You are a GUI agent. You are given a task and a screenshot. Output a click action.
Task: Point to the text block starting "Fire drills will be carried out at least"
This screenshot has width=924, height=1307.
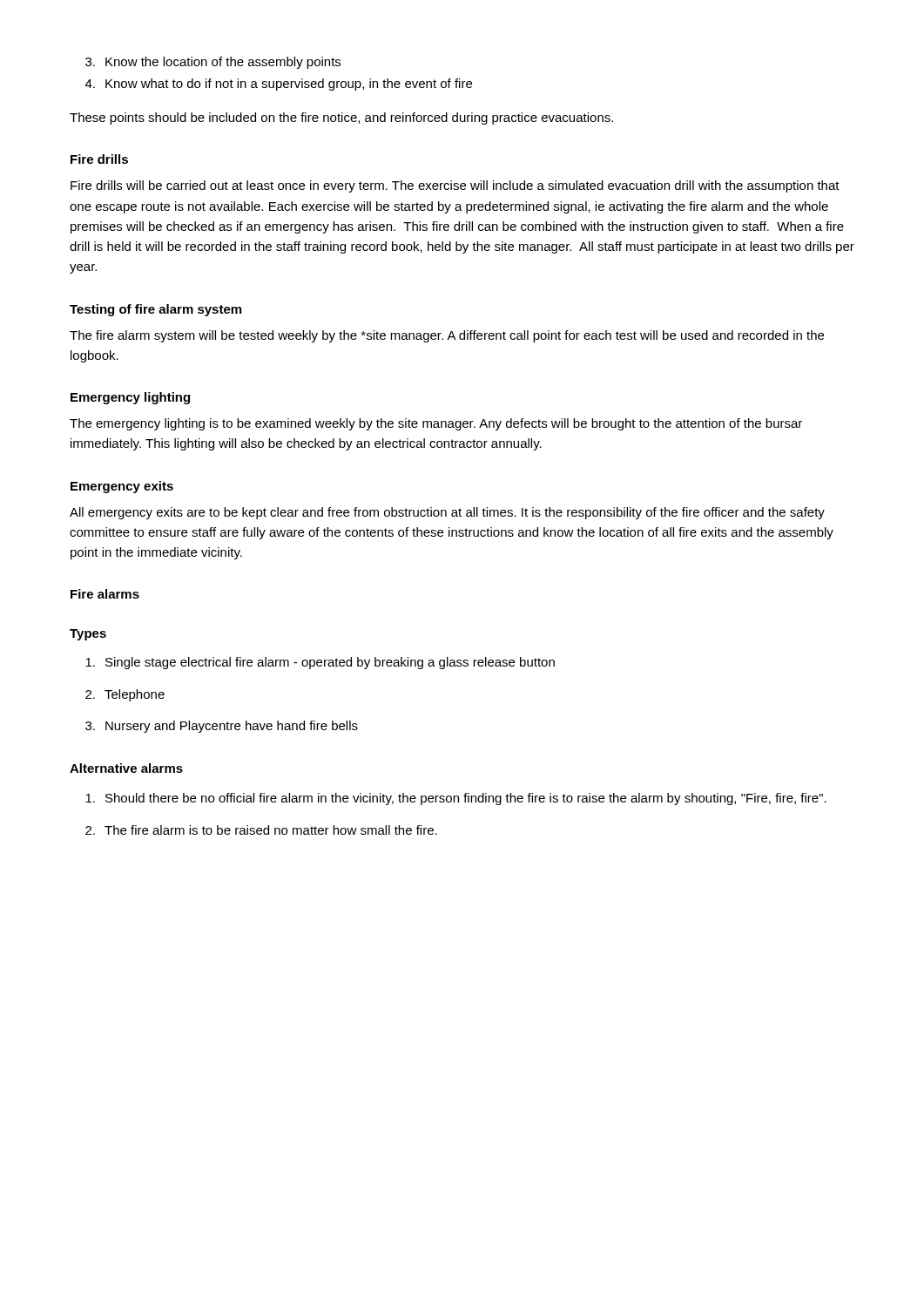[x=462, y=226]
